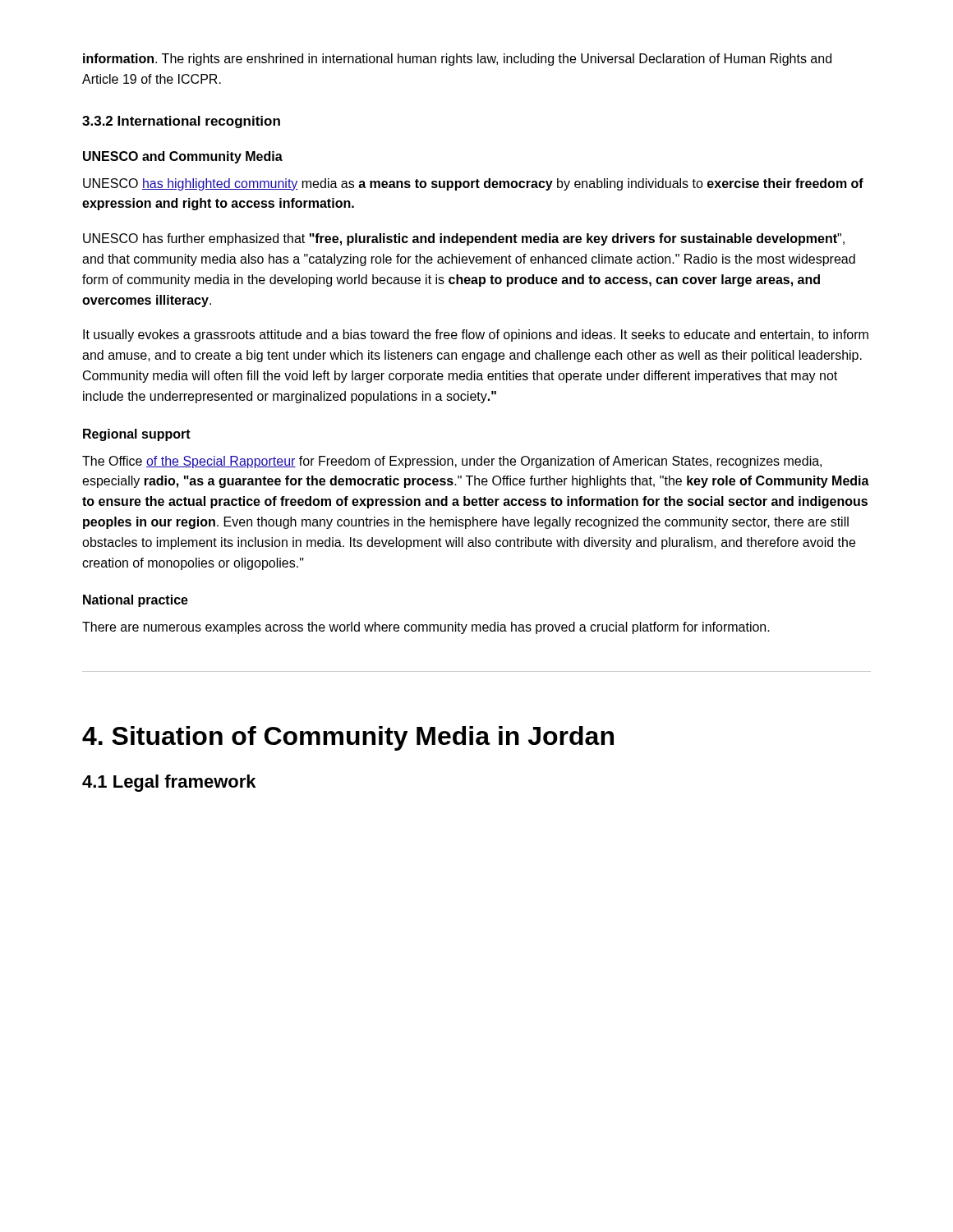
Task: Select the text block that reads "There are numerous examples across the world where"
Action: point(426,627)
